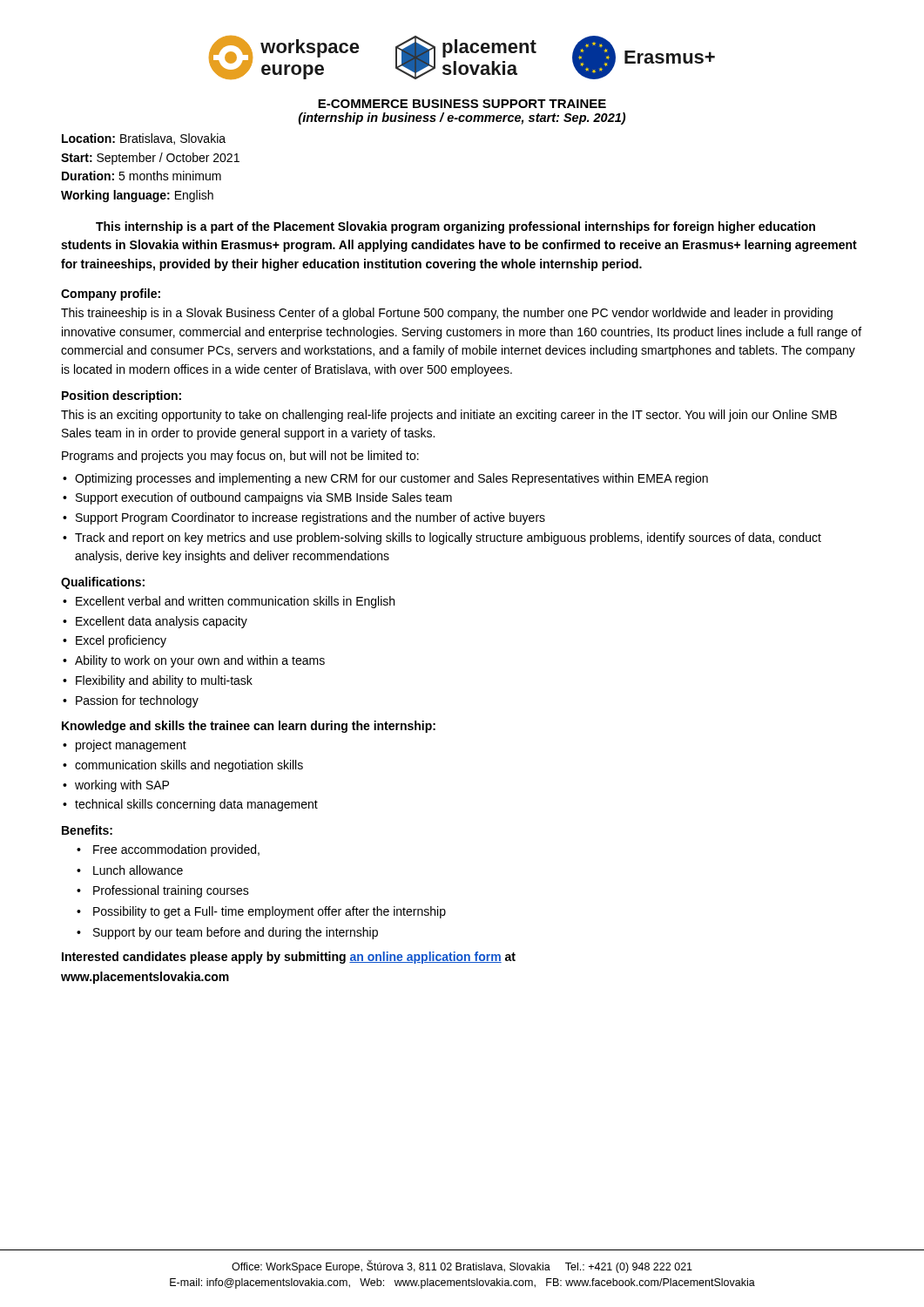
Task: Click on the region starting "Ability to work"
Action: click(x=200, y=661)
